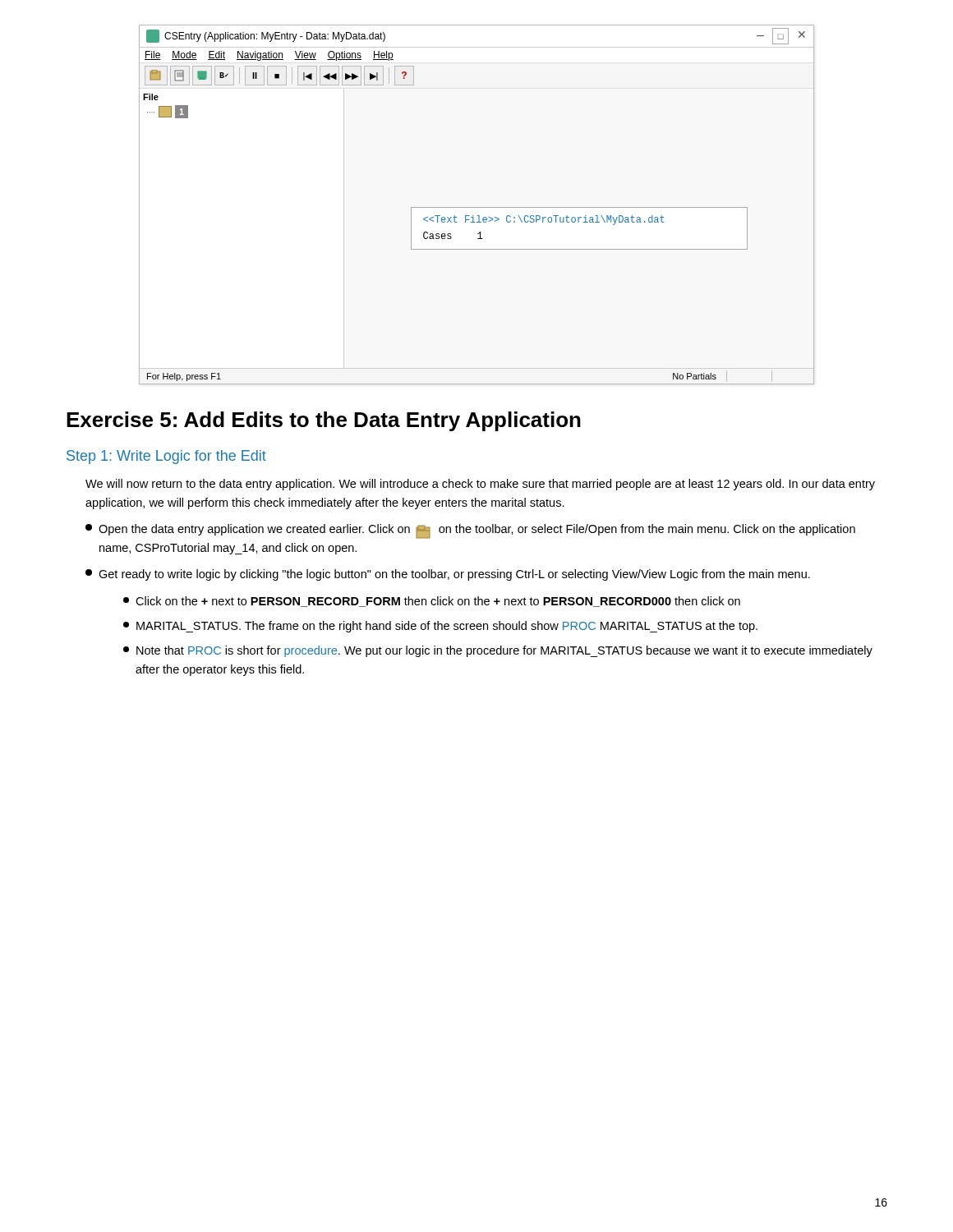The image size is (953, 1232).
Task: Find the list item with the text "Note that PROC is"
Action: pos(505,660)
